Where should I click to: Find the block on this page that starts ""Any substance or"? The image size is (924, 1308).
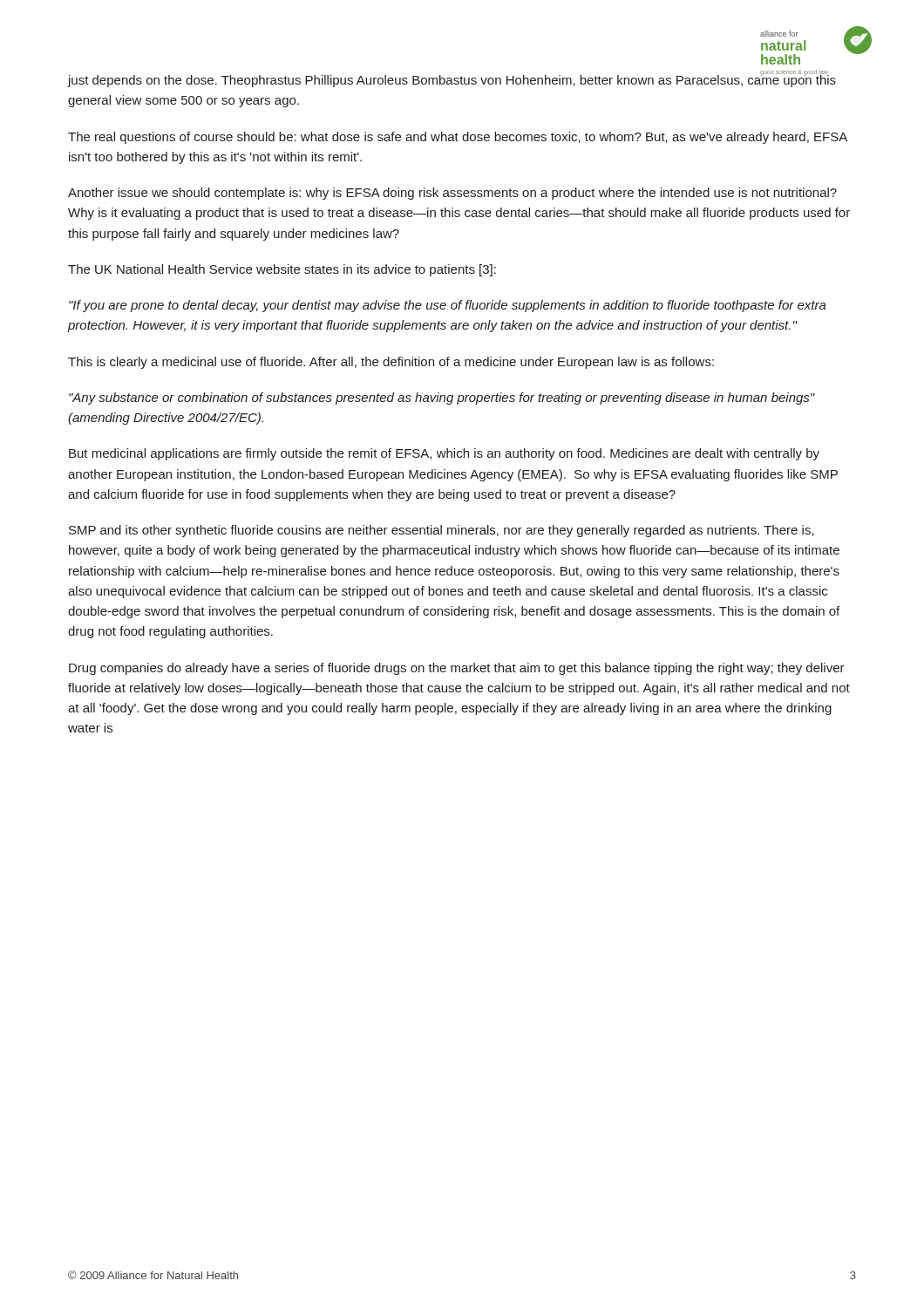(462, 407)
